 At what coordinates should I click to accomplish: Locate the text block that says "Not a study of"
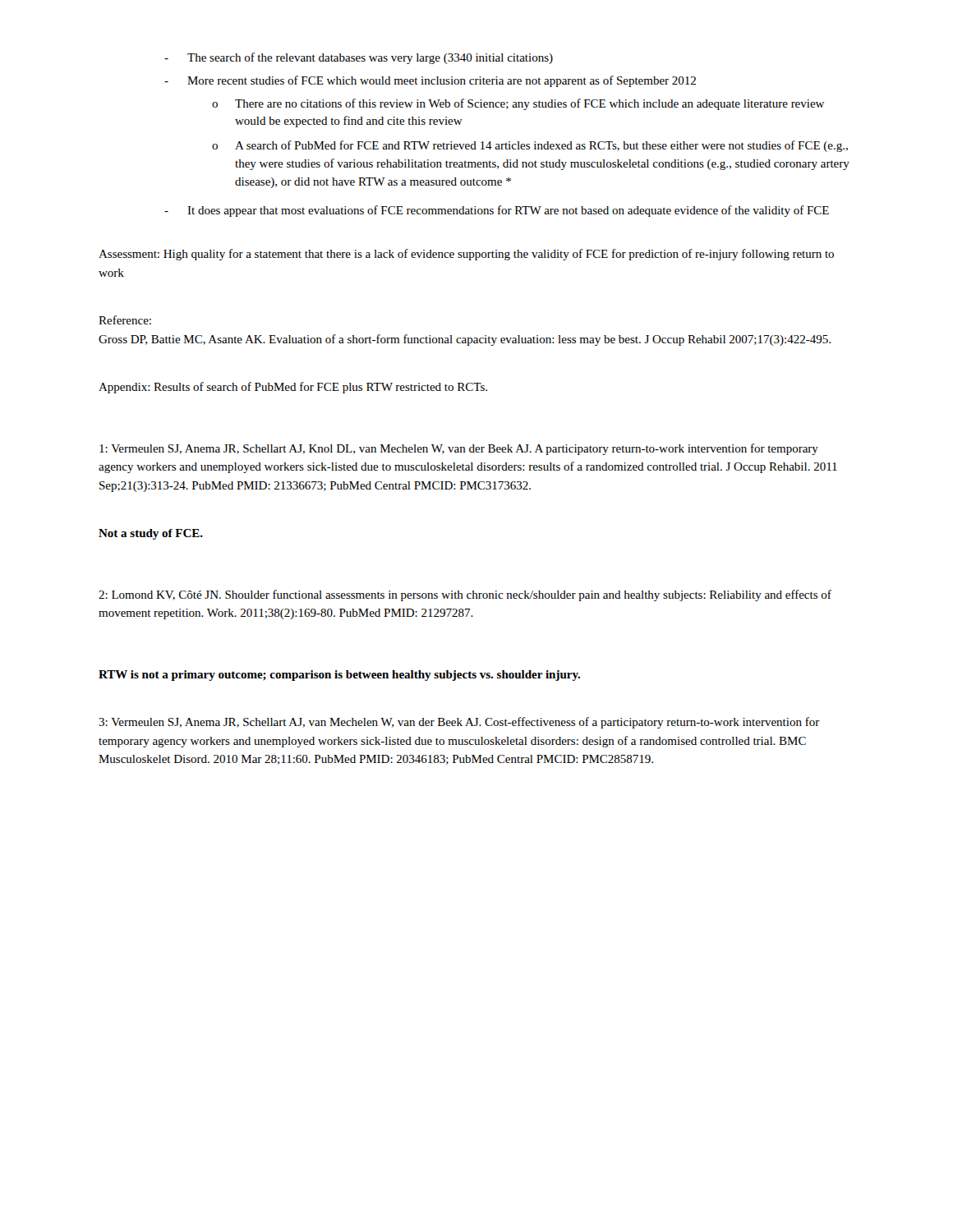(151, 533)
